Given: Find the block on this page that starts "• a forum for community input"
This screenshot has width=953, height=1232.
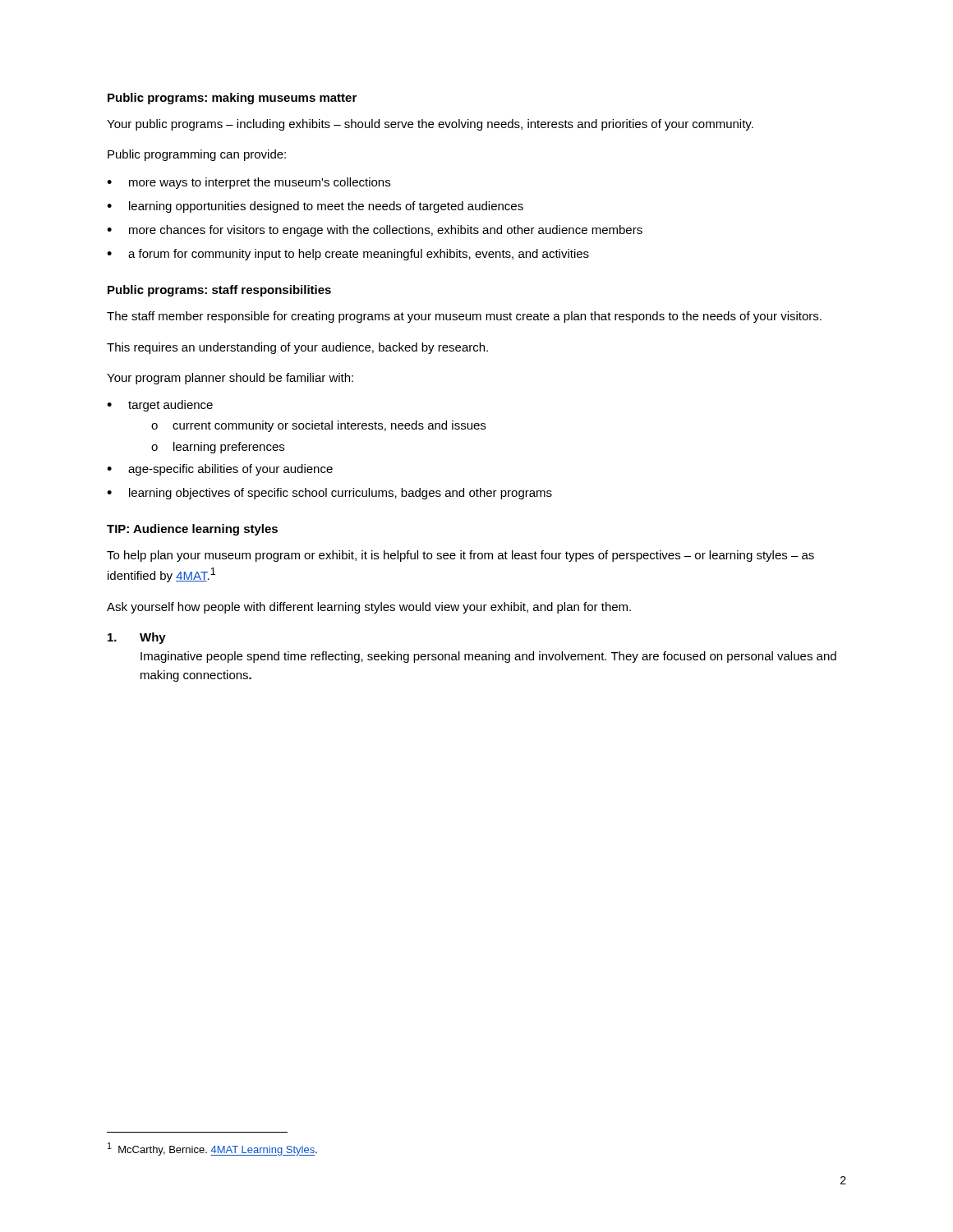Looking at the screenshot, I should (476, 254).
